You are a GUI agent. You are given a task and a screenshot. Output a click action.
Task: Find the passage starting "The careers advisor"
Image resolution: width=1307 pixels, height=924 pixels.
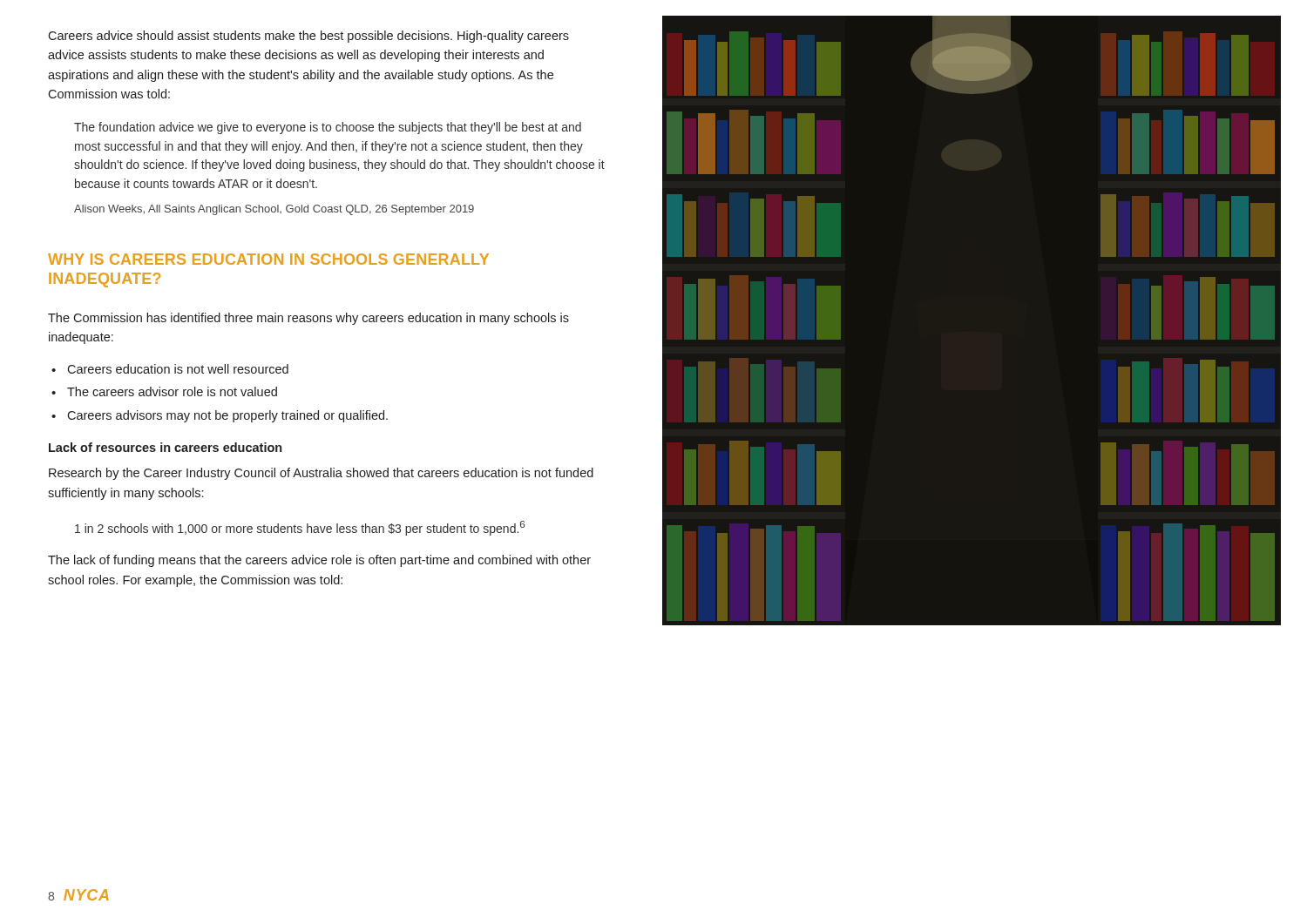pos(172,392)
